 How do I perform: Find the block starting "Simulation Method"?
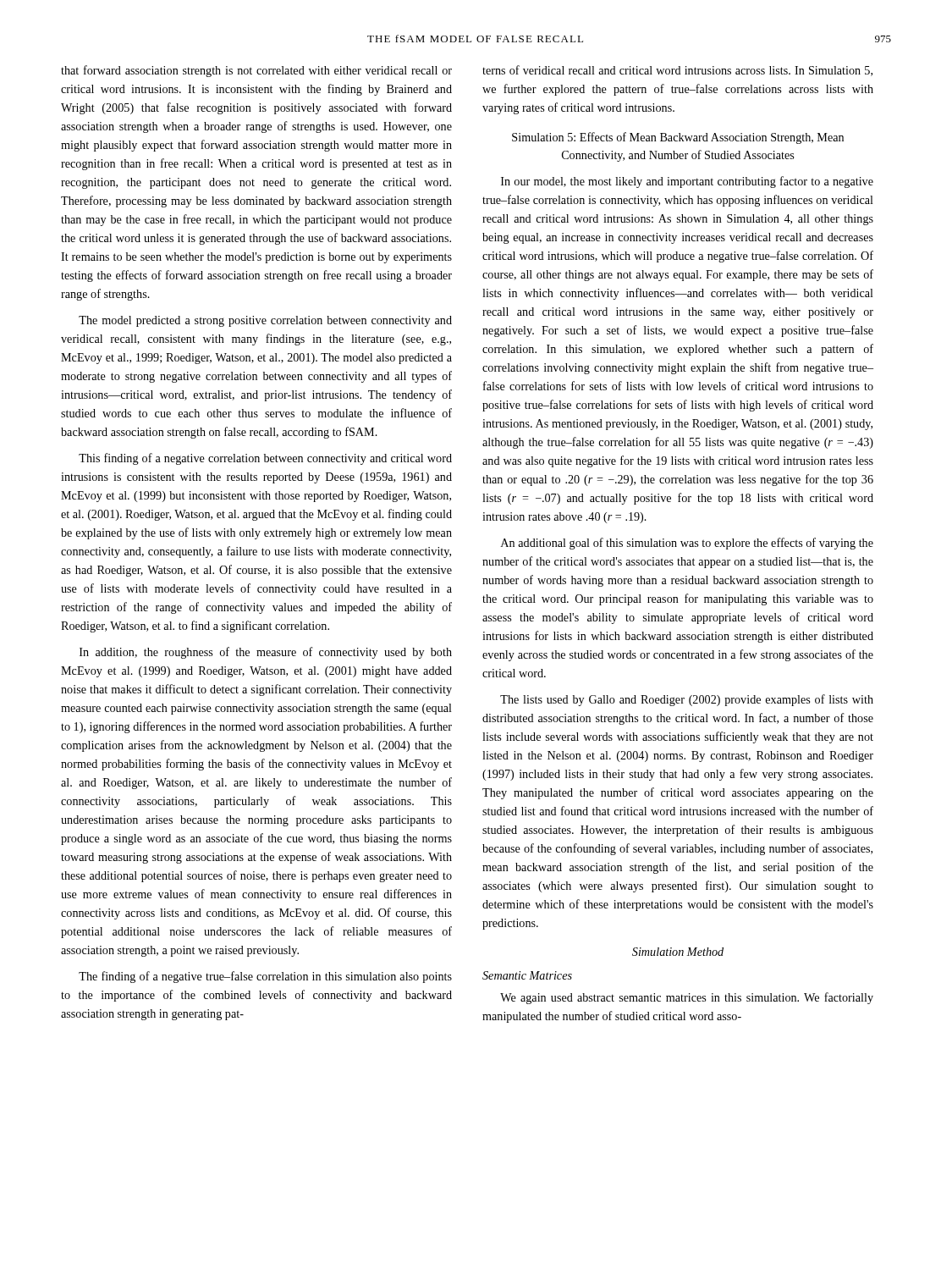[x=678, y=952]
